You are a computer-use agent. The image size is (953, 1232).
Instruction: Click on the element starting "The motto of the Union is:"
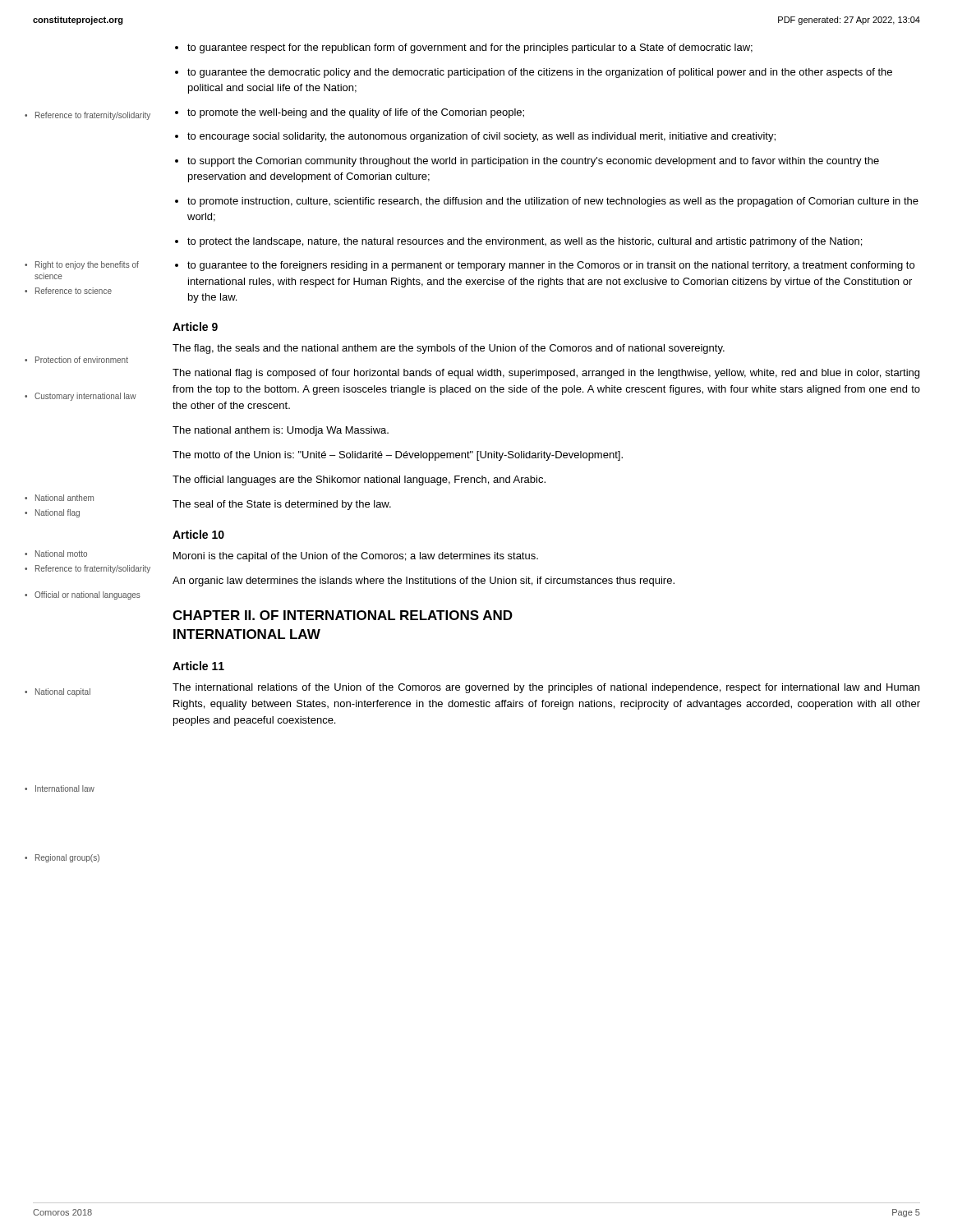(x=398, y=455)
